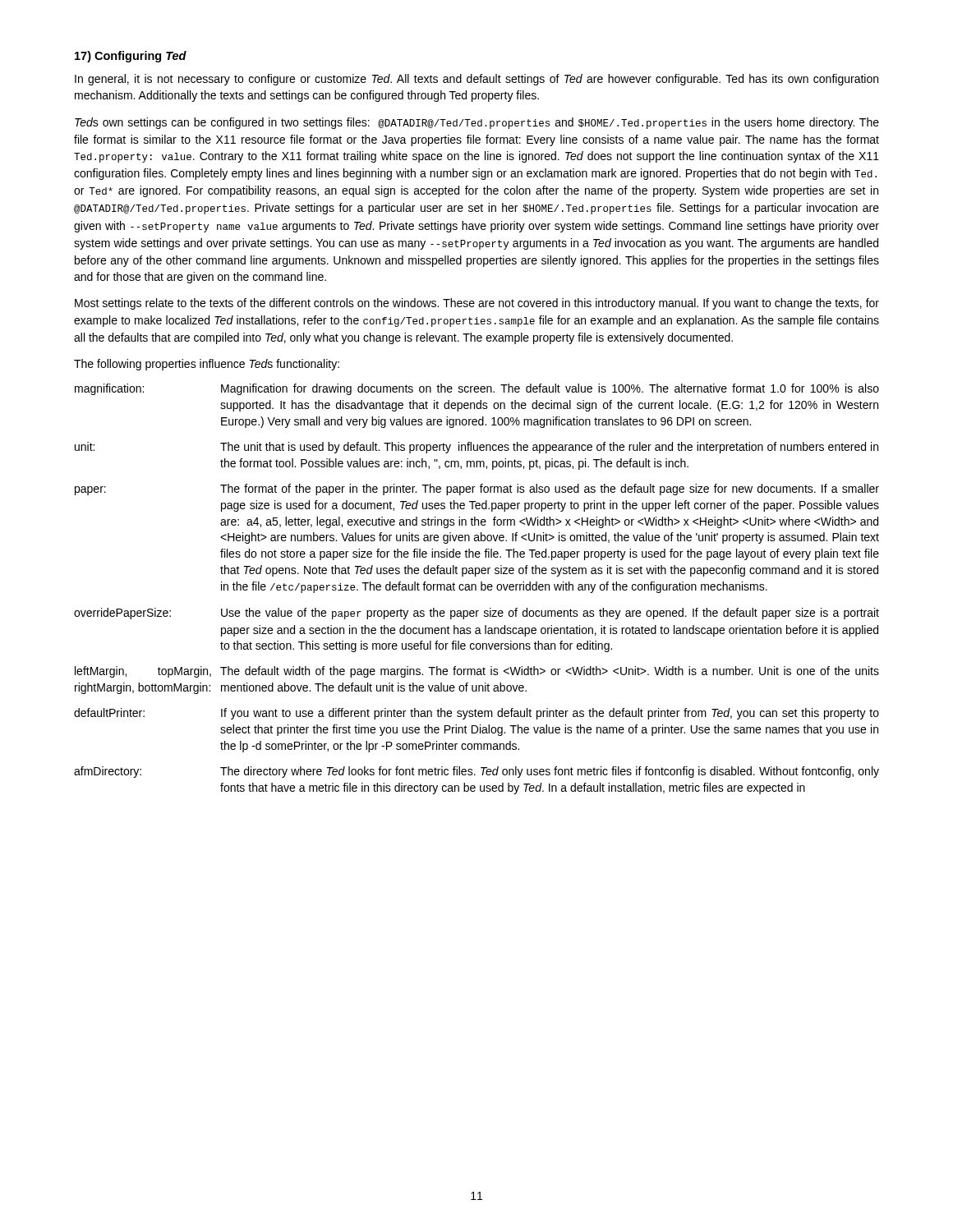
Task: Find the block on this page that starts "defaultPrinter: If you want"
Action: 476,732
